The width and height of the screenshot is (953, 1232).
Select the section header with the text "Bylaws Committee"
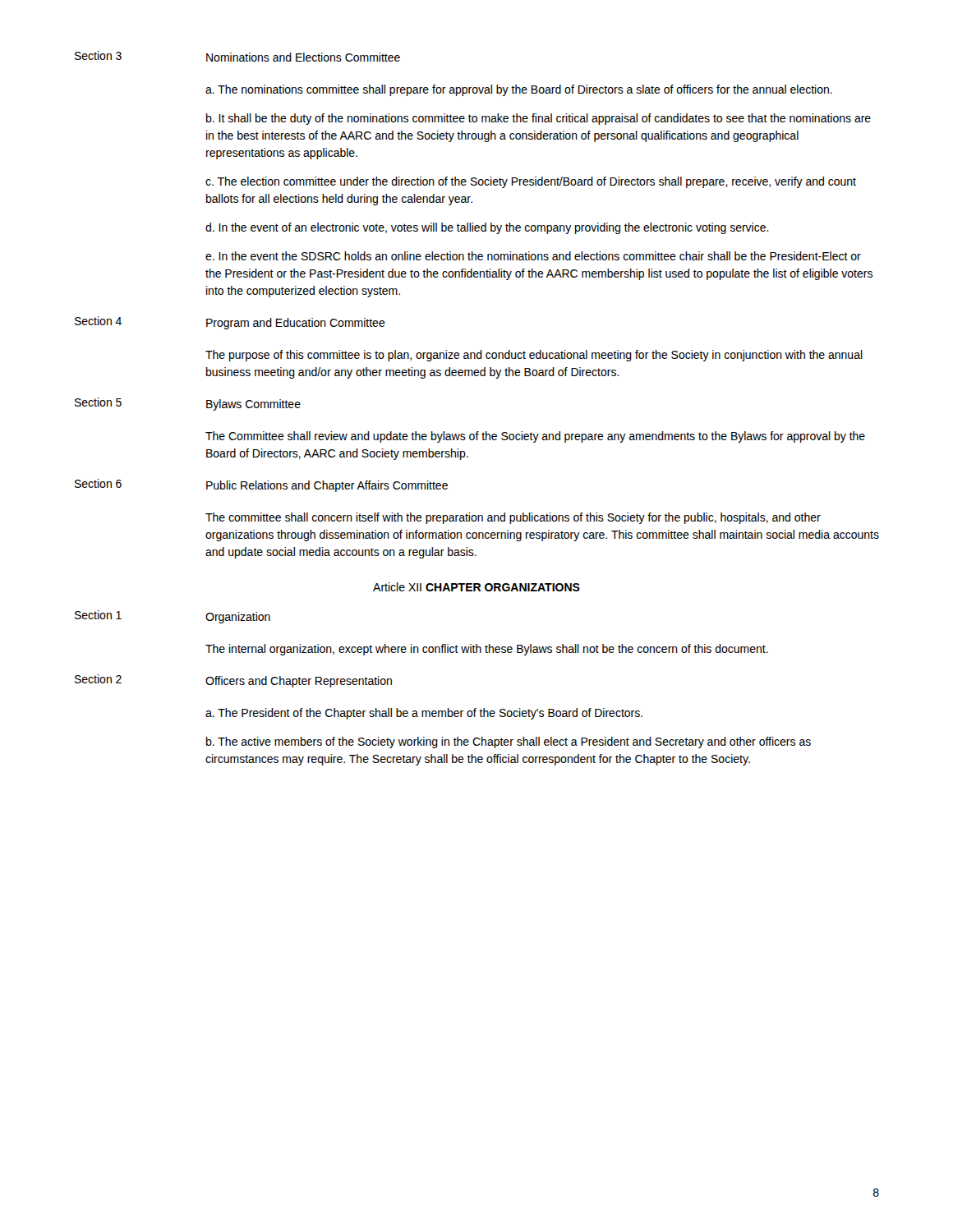(253, 404)
